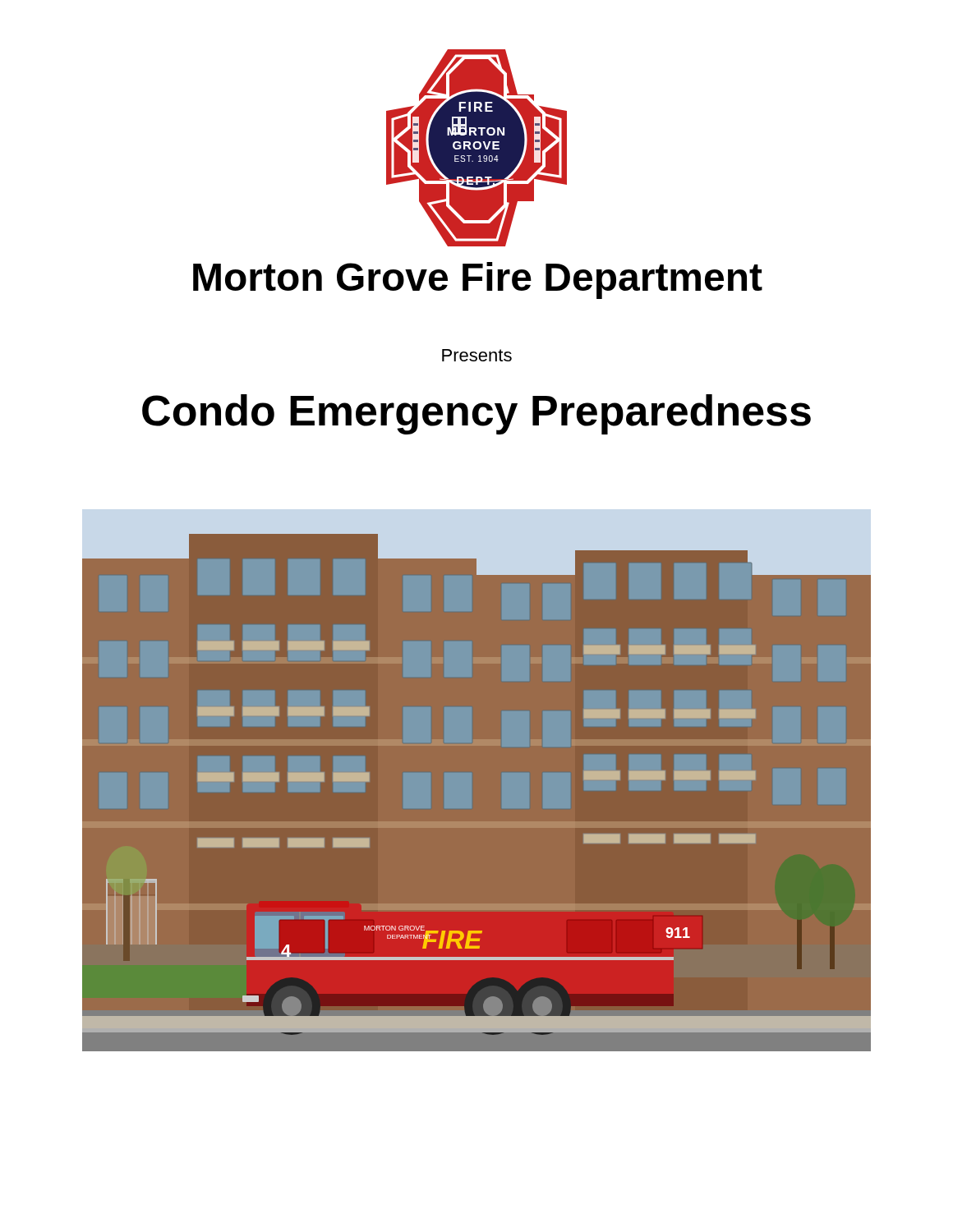Locate the logo
The width and height of the screenshot is (953, 1232).
coord(476,150)
